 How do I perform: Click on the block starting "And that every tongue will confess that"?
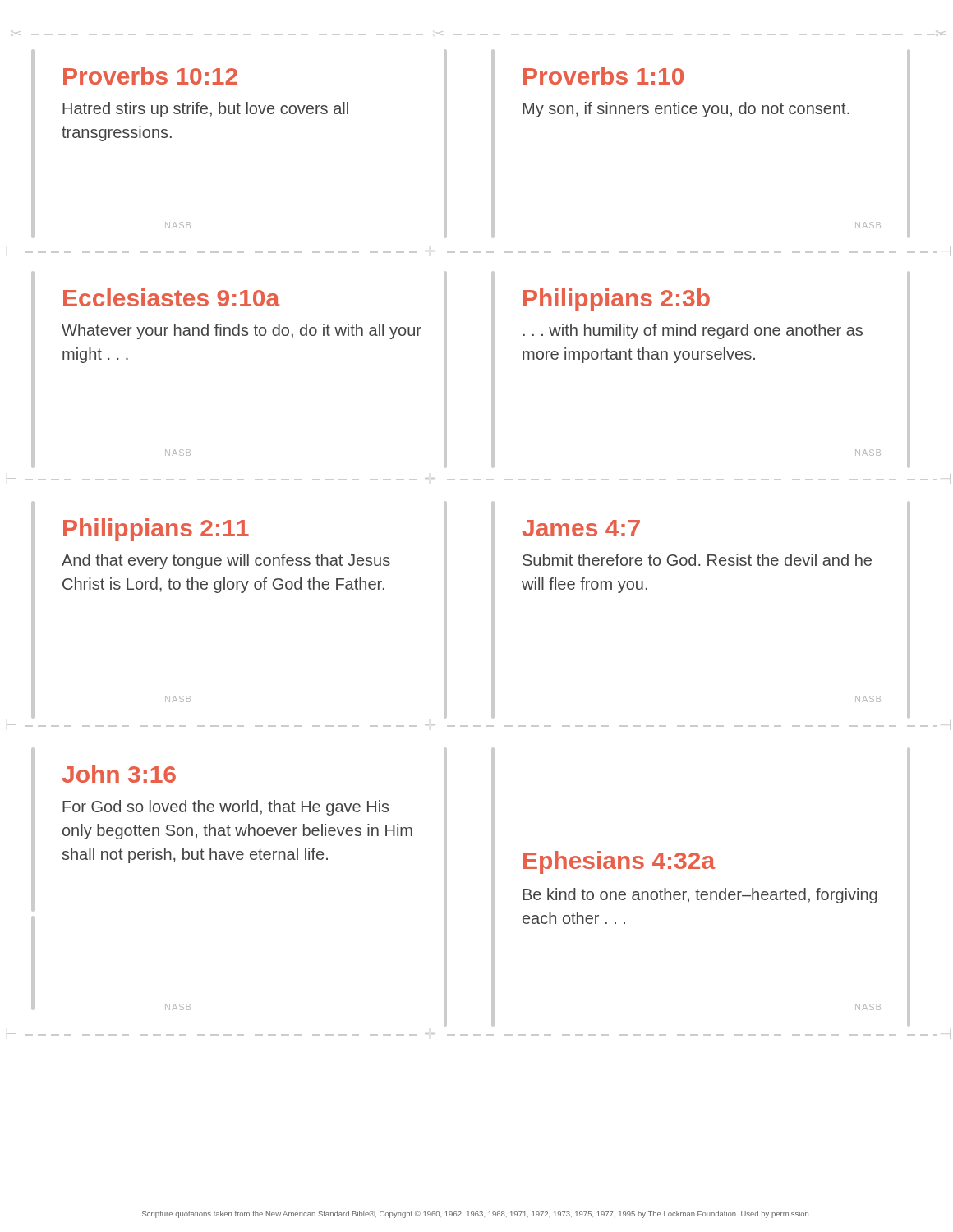(242, 572)
